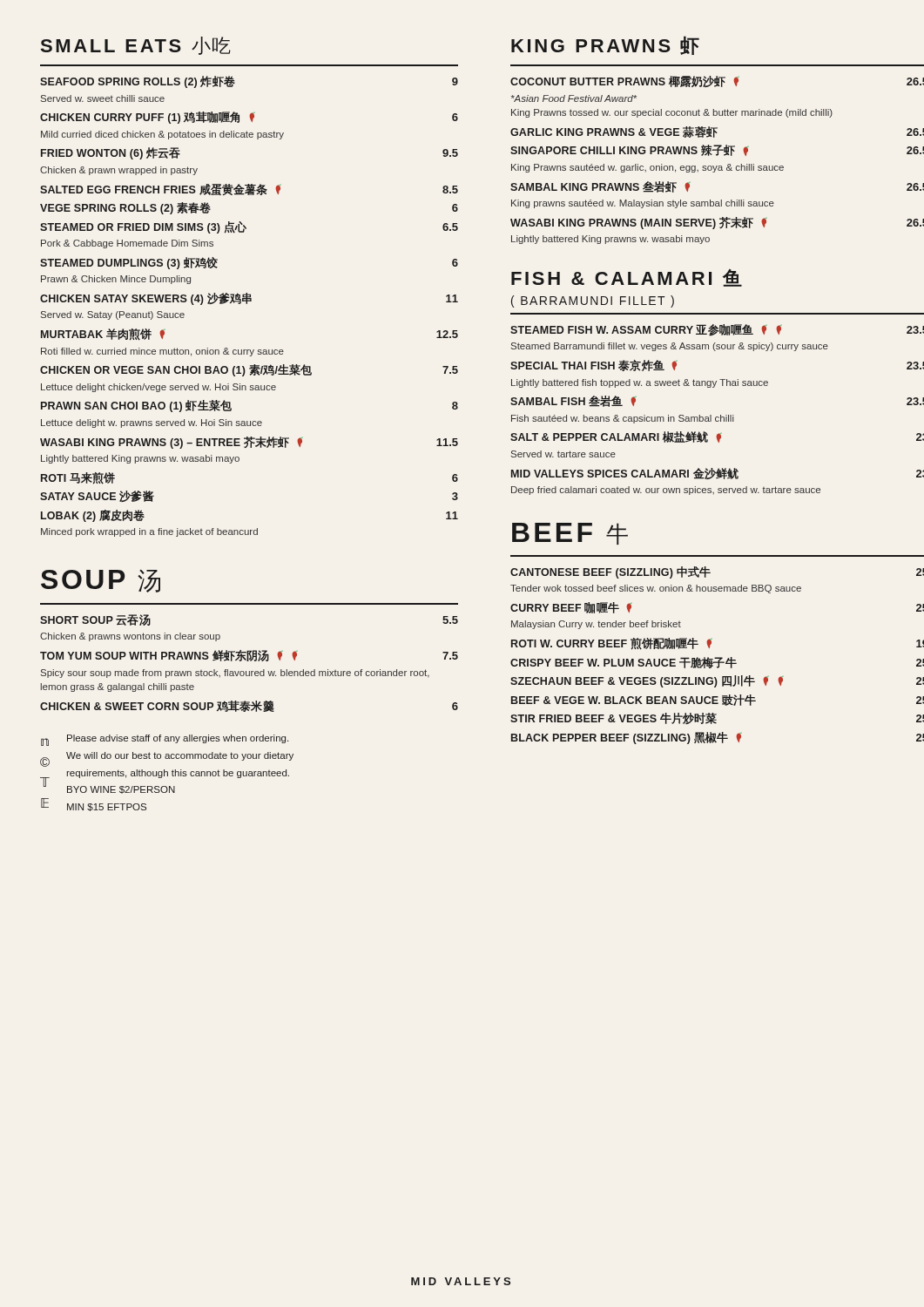Locate the text starting "STIR FRIED BEEF"
This screenshot has height=1307, width=924.
point(717,720)
